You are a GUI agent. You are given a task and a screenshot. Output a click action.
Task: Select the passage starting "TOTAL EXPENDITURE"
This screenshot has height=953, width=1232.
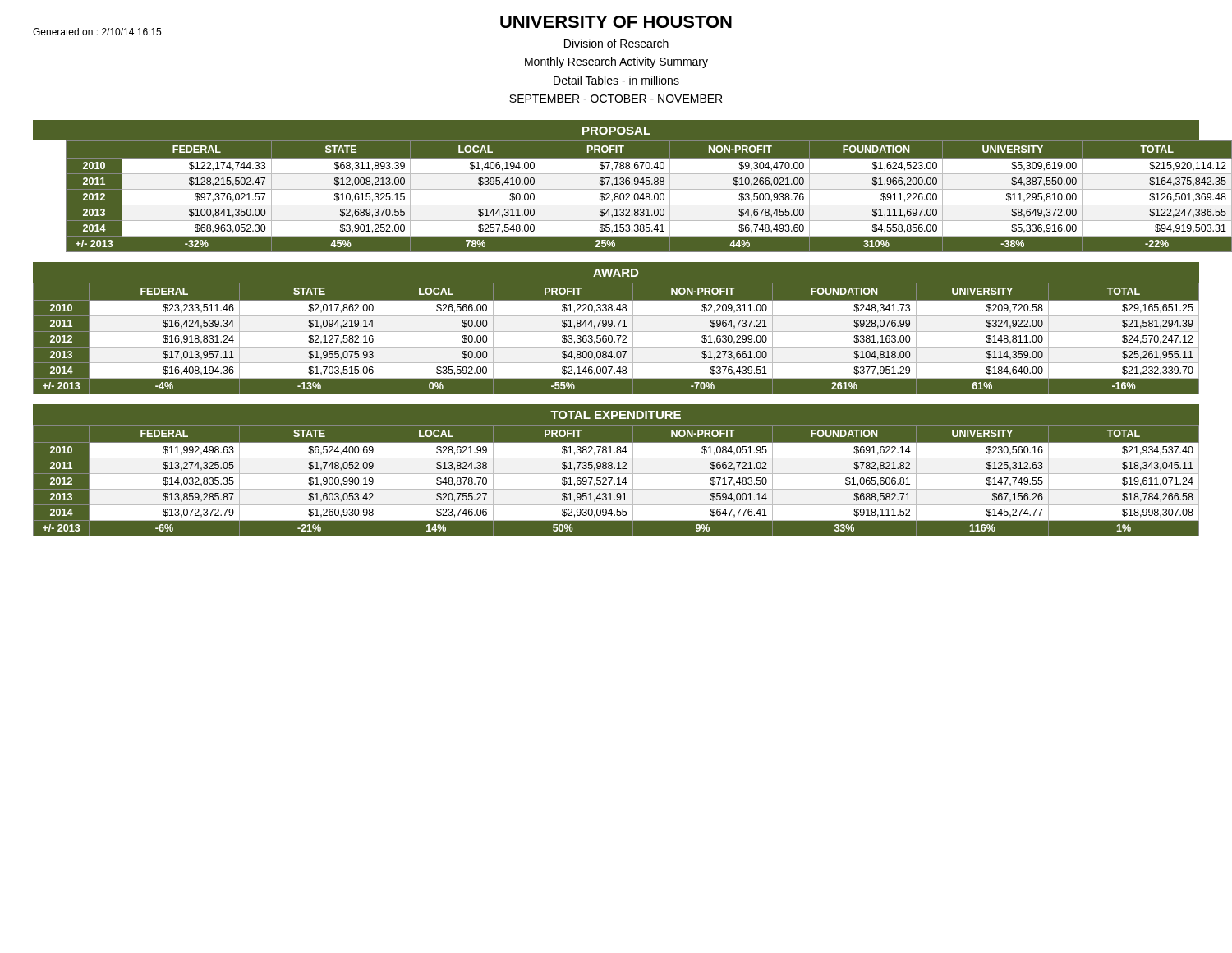616,414
